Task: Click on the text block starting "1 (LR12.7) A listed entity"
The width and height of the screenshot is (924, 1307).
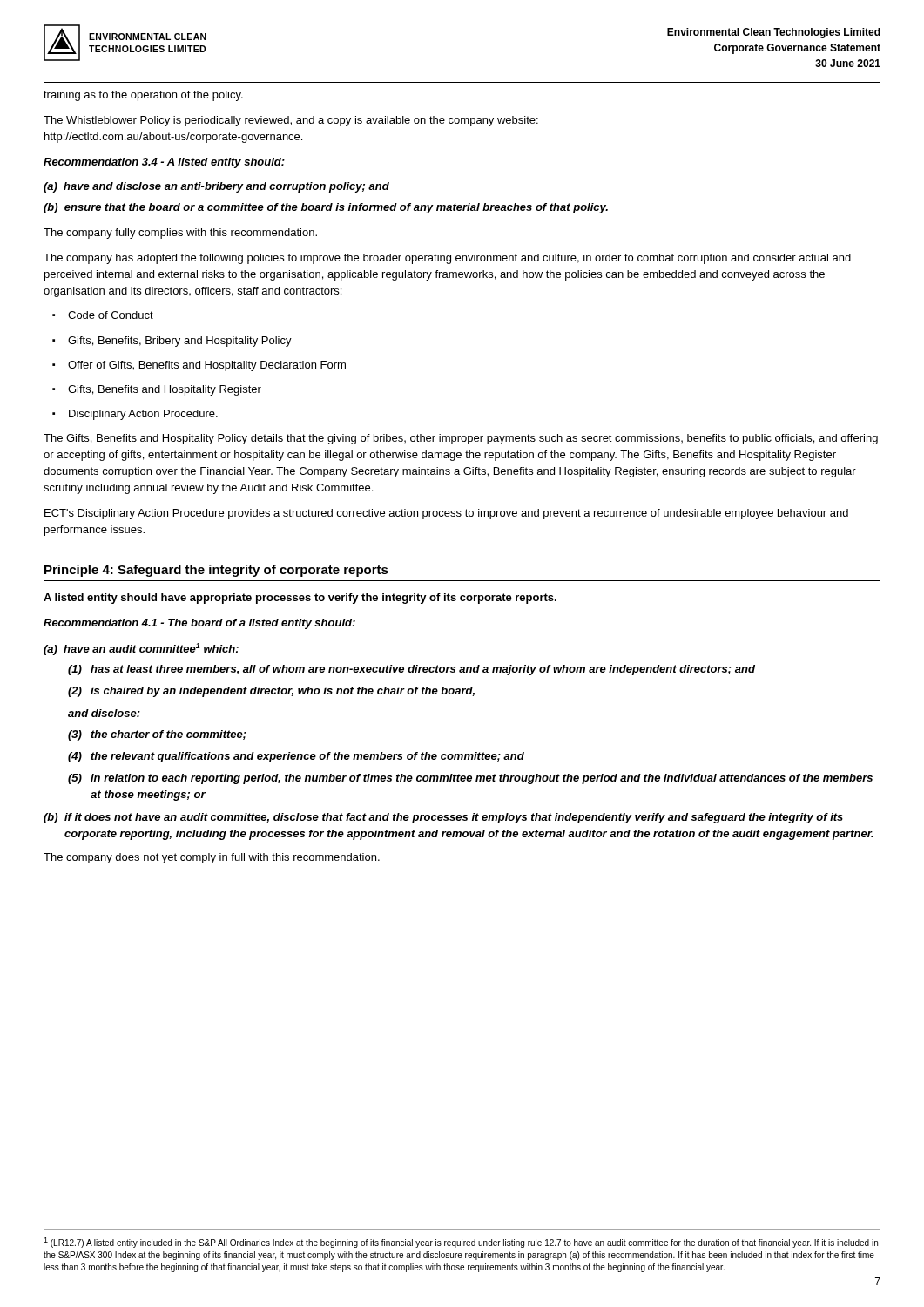Action: click(x=461, y=1254)
